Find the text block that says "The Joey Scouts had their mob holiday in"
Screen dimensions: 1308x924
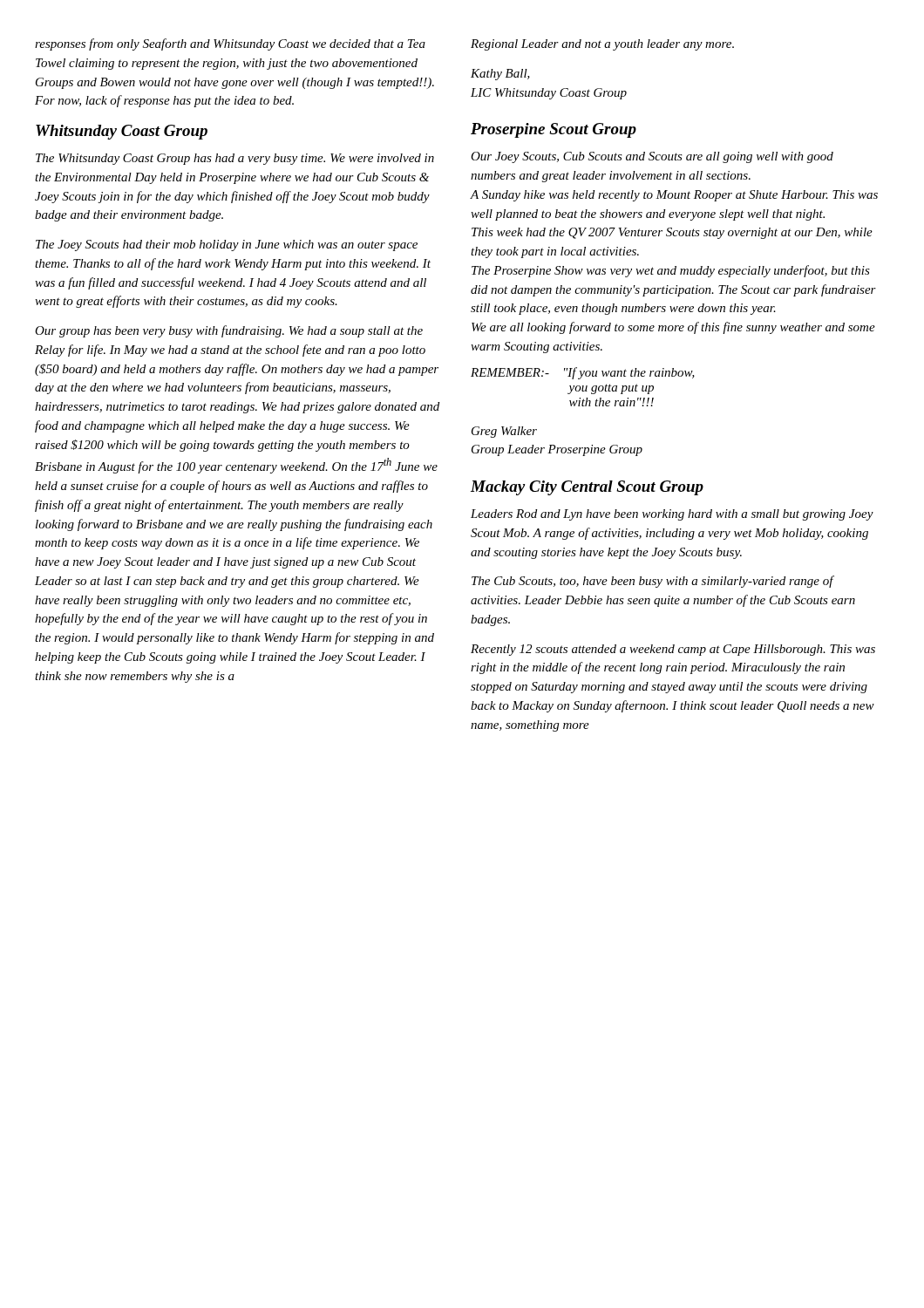tap(240, 273)
